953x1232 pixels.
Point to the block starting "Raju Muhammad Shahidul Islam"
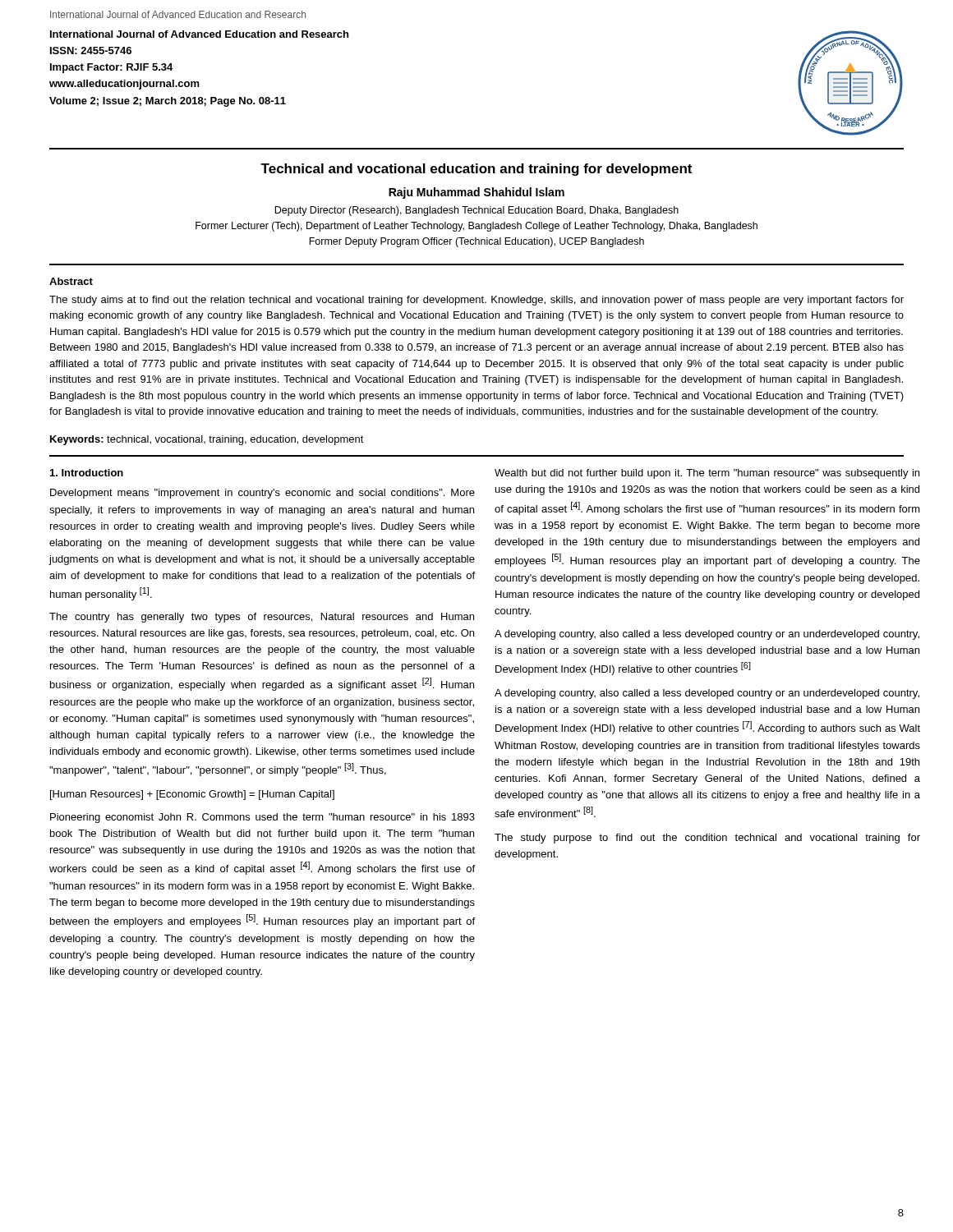476,192
